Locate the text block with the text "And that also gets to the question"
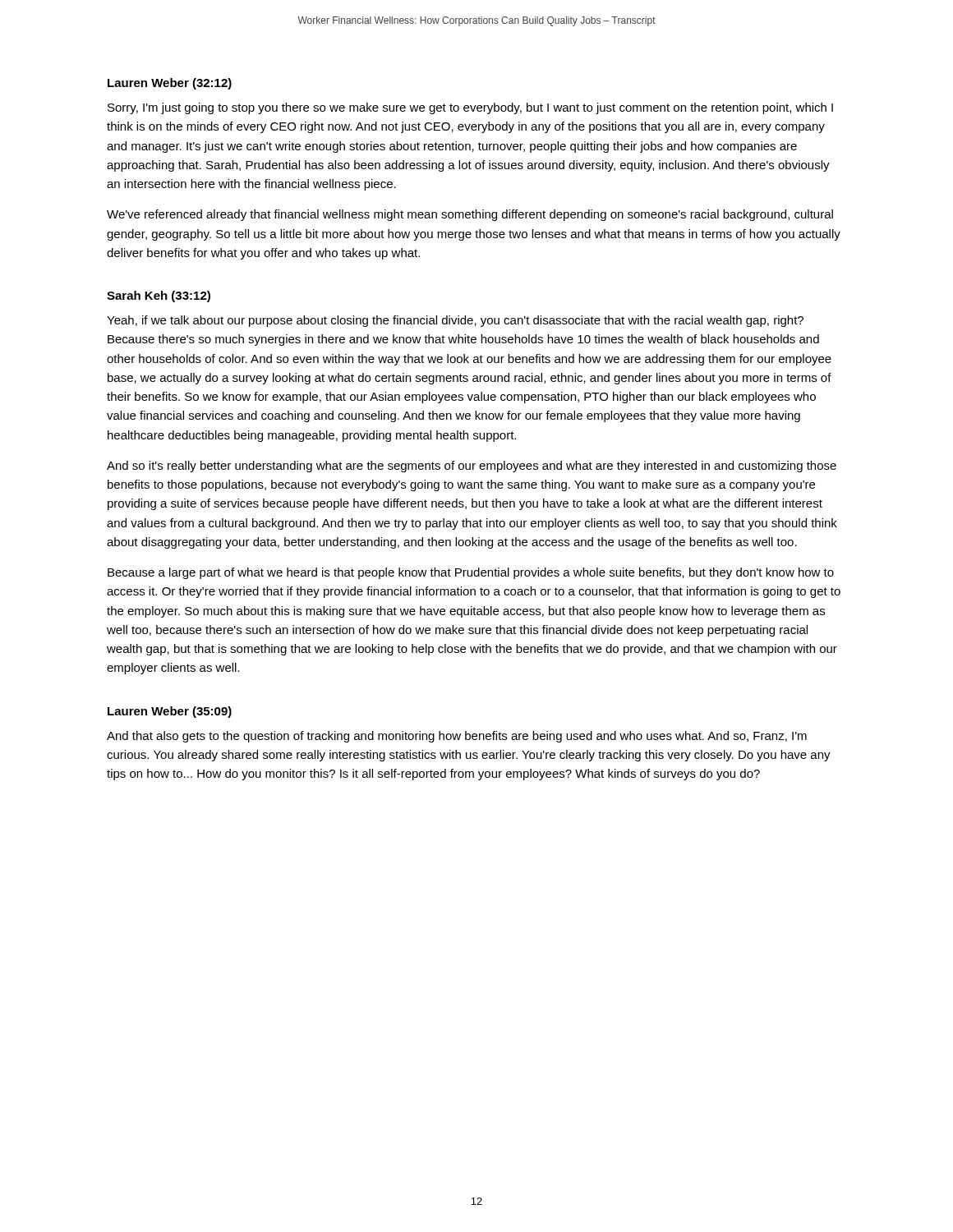Viewport: 953px width, 1232px height. pos(468,754)
